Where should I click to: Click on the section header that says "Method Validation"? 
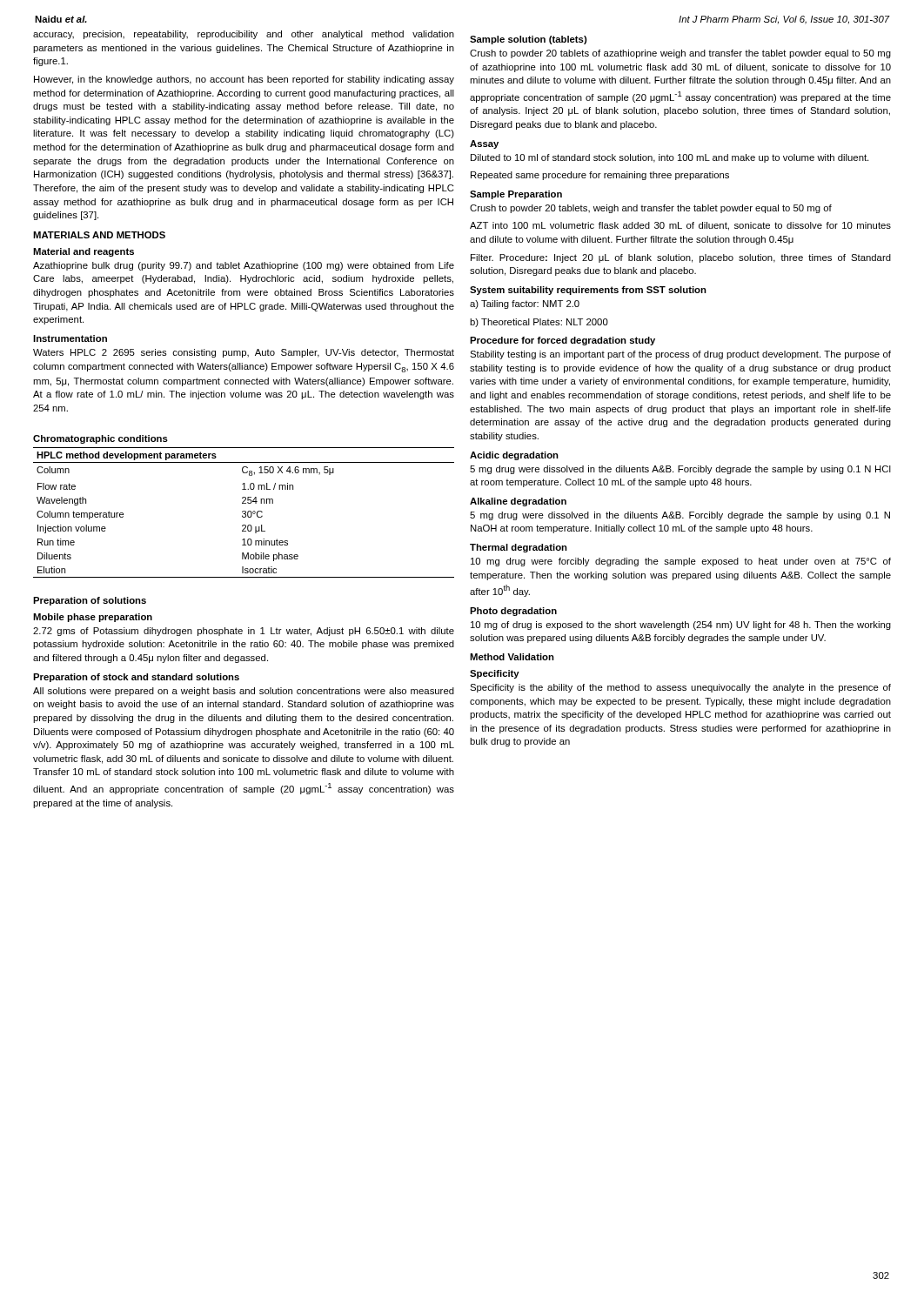click(x=512, y=657)
